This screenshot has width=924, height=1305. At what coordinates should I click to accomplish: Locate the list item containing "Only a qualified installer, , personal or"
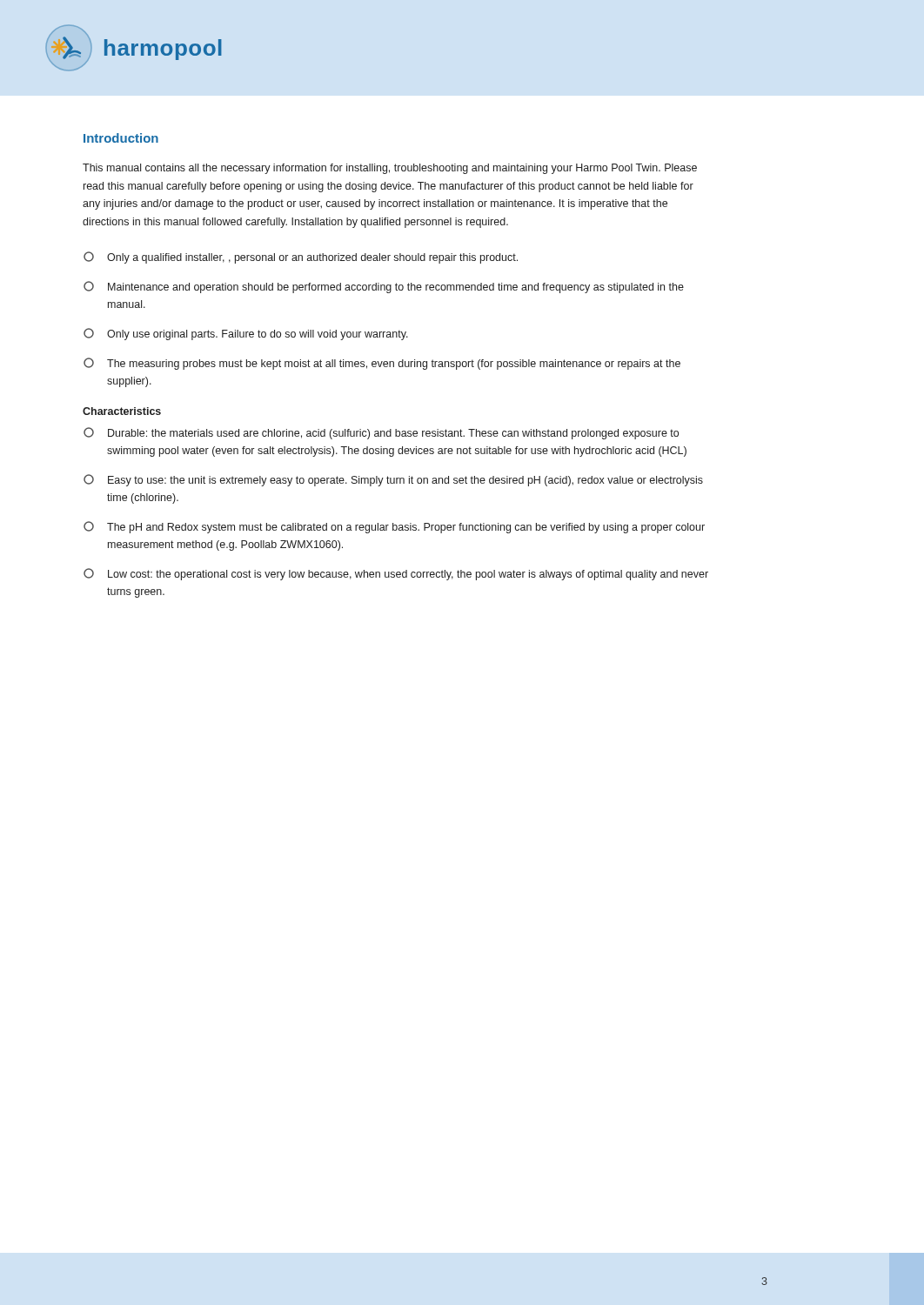(x=396, y=257)
